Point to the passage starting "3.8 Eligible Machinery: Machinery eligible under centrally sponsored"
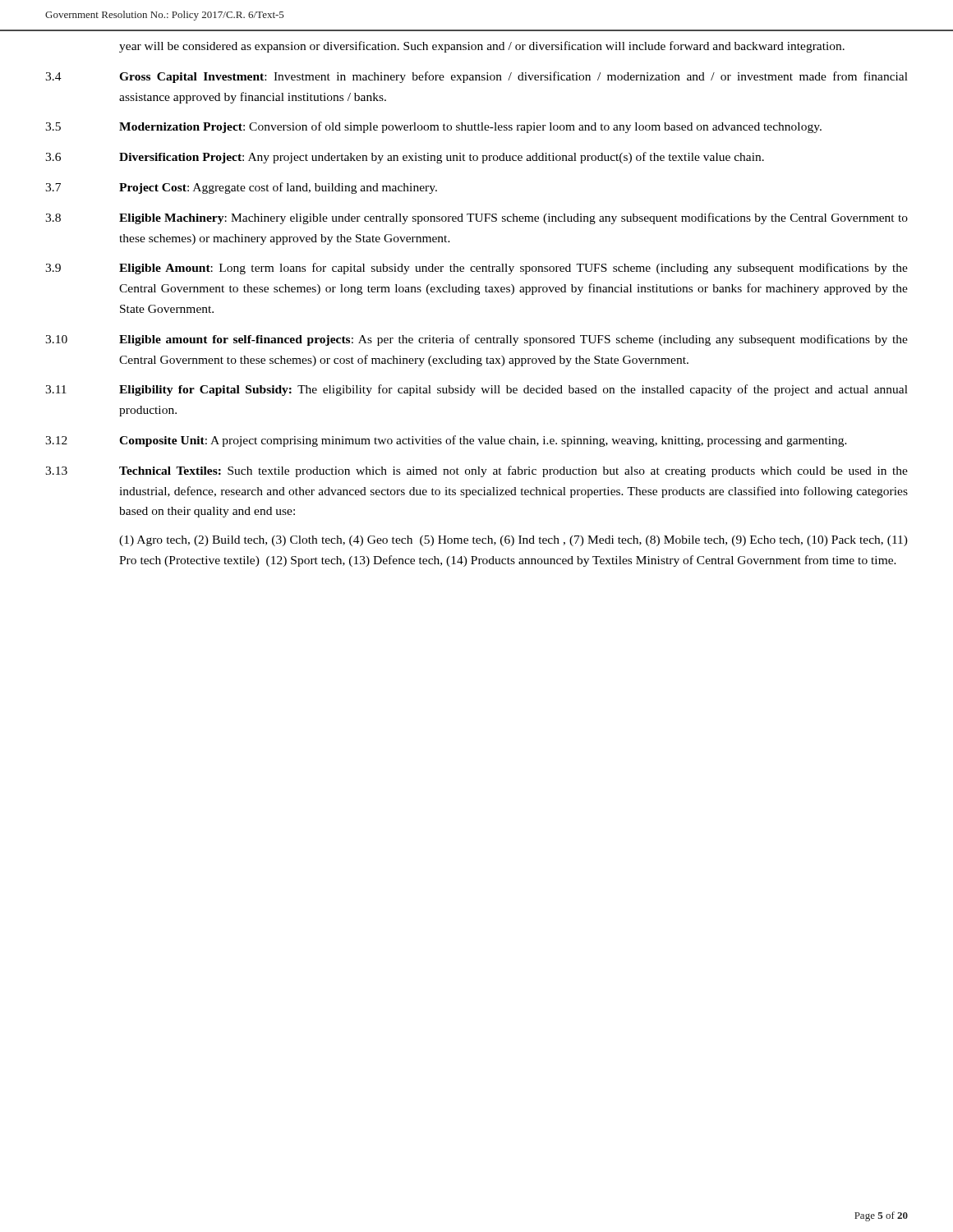Screen dimensions: 1232x953 (476, 228)
